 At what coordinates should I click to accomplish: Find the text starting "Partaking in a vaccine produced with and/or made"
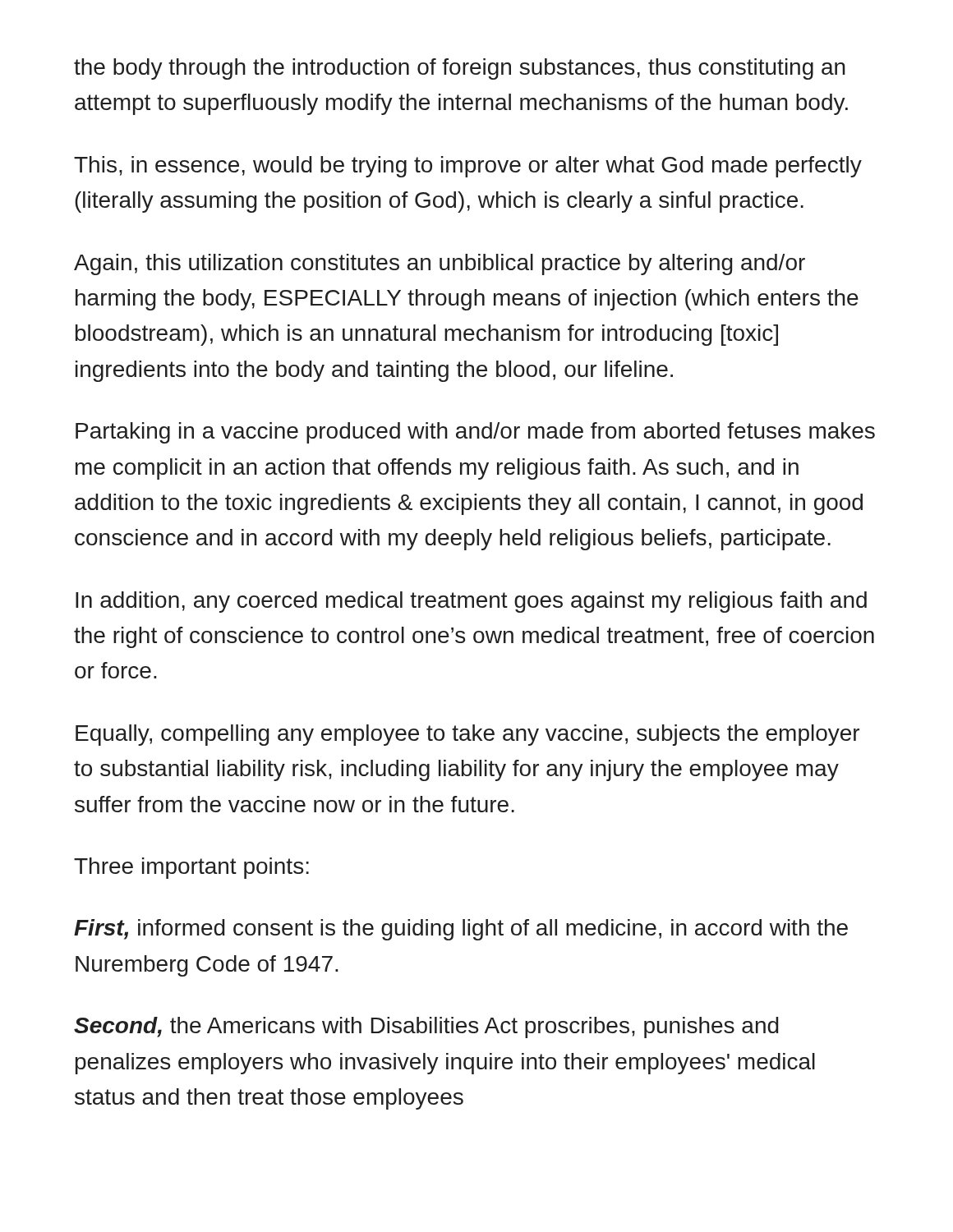[475, 484]
